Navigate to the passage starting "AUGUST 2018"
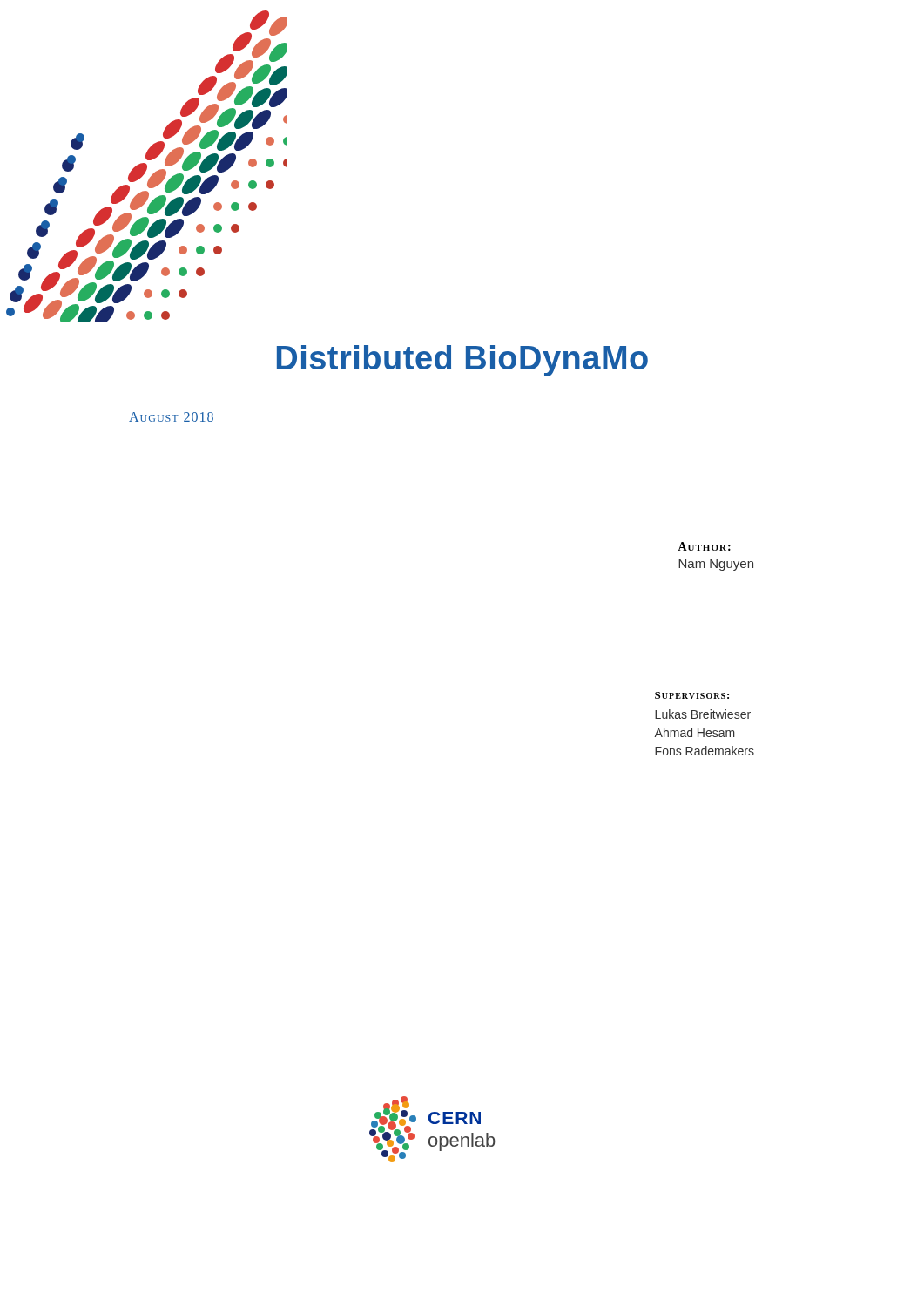The height and width of the screenshot is (1307, 924). point(172,417)
